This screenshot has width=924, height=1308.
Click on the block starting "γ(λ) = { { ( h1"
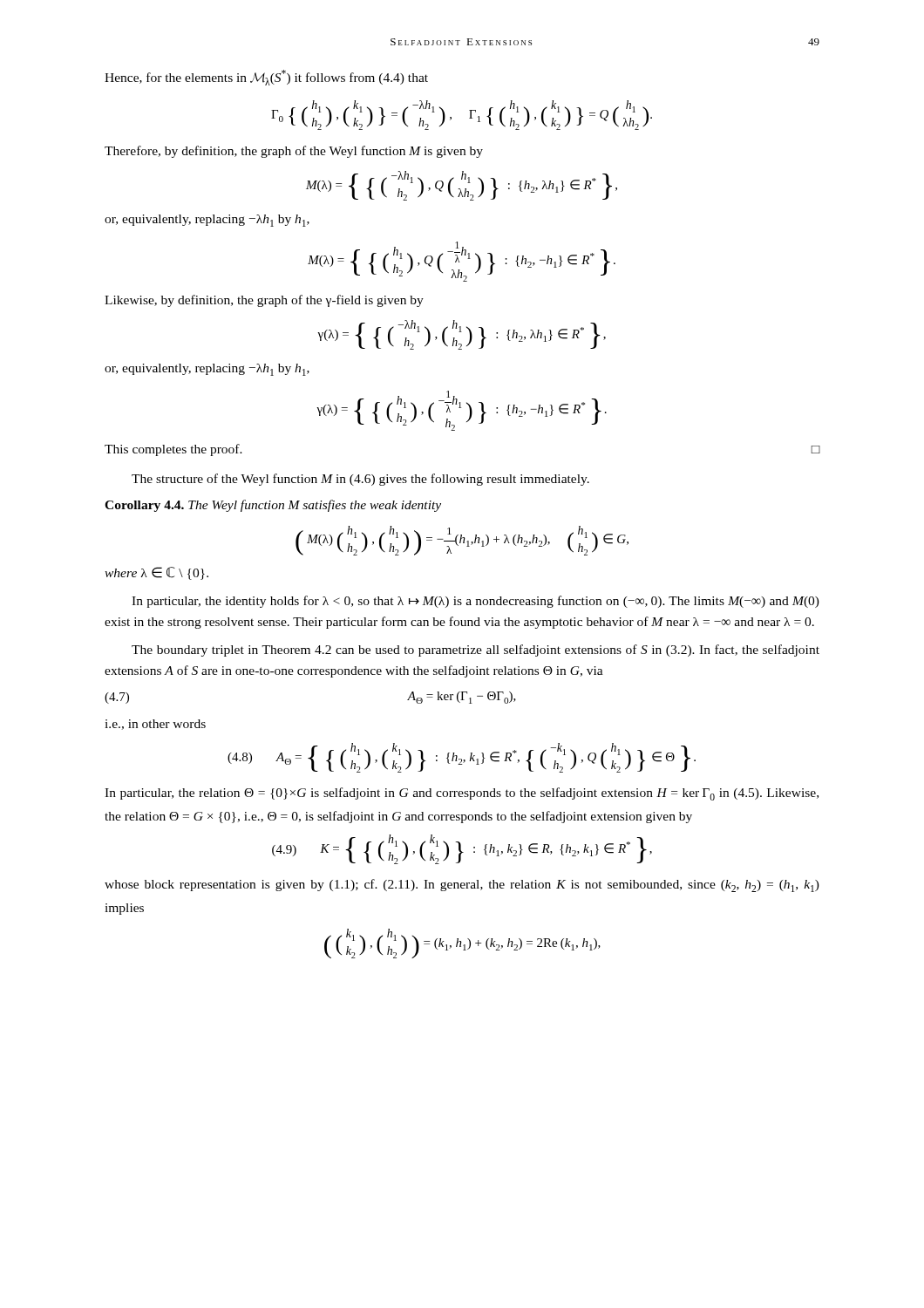[462, 411]
